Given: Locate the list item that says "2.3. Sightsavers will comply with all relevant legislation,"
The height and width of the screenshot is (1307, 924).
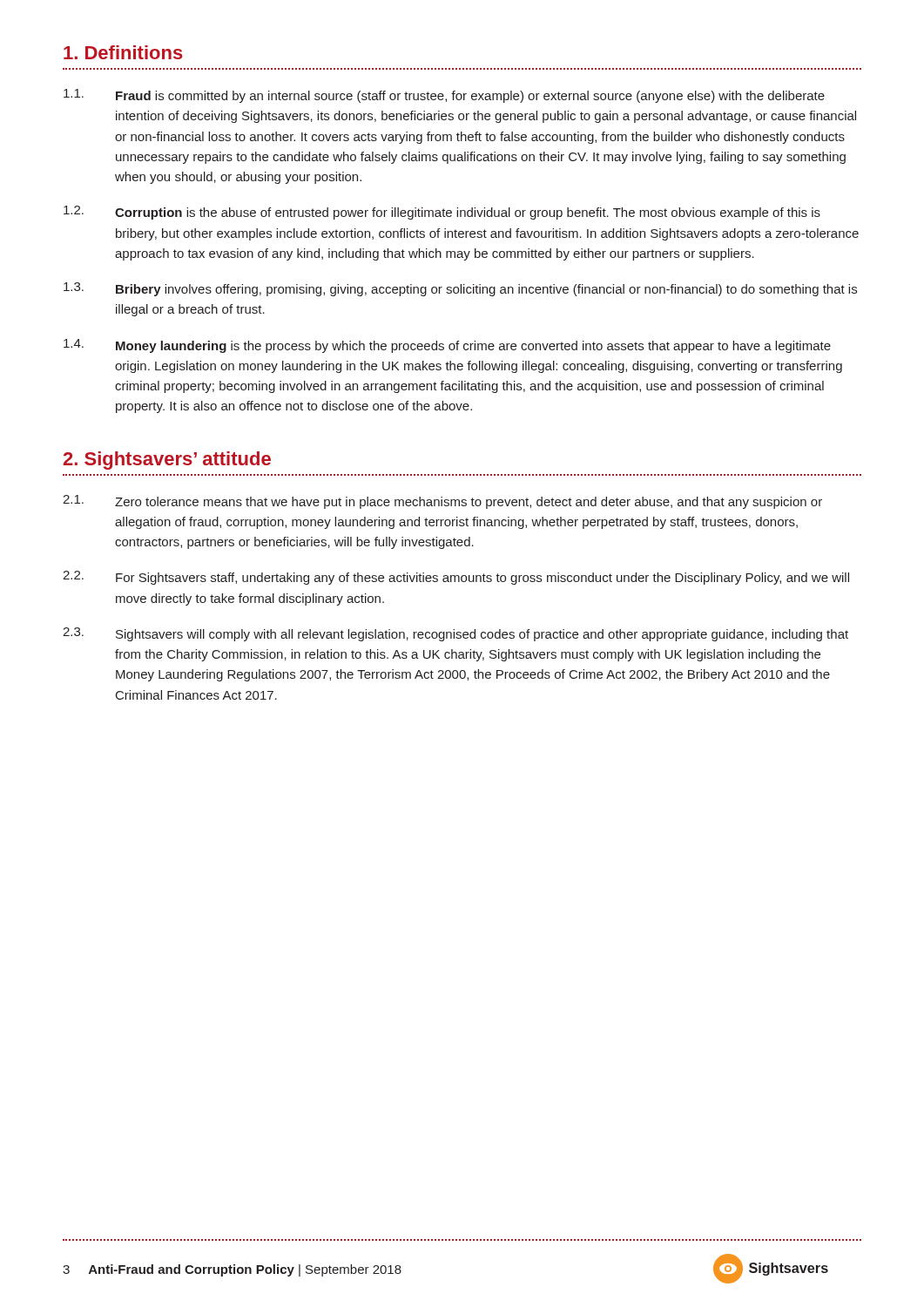Looking at the screenshot, I should pos(462,664).
